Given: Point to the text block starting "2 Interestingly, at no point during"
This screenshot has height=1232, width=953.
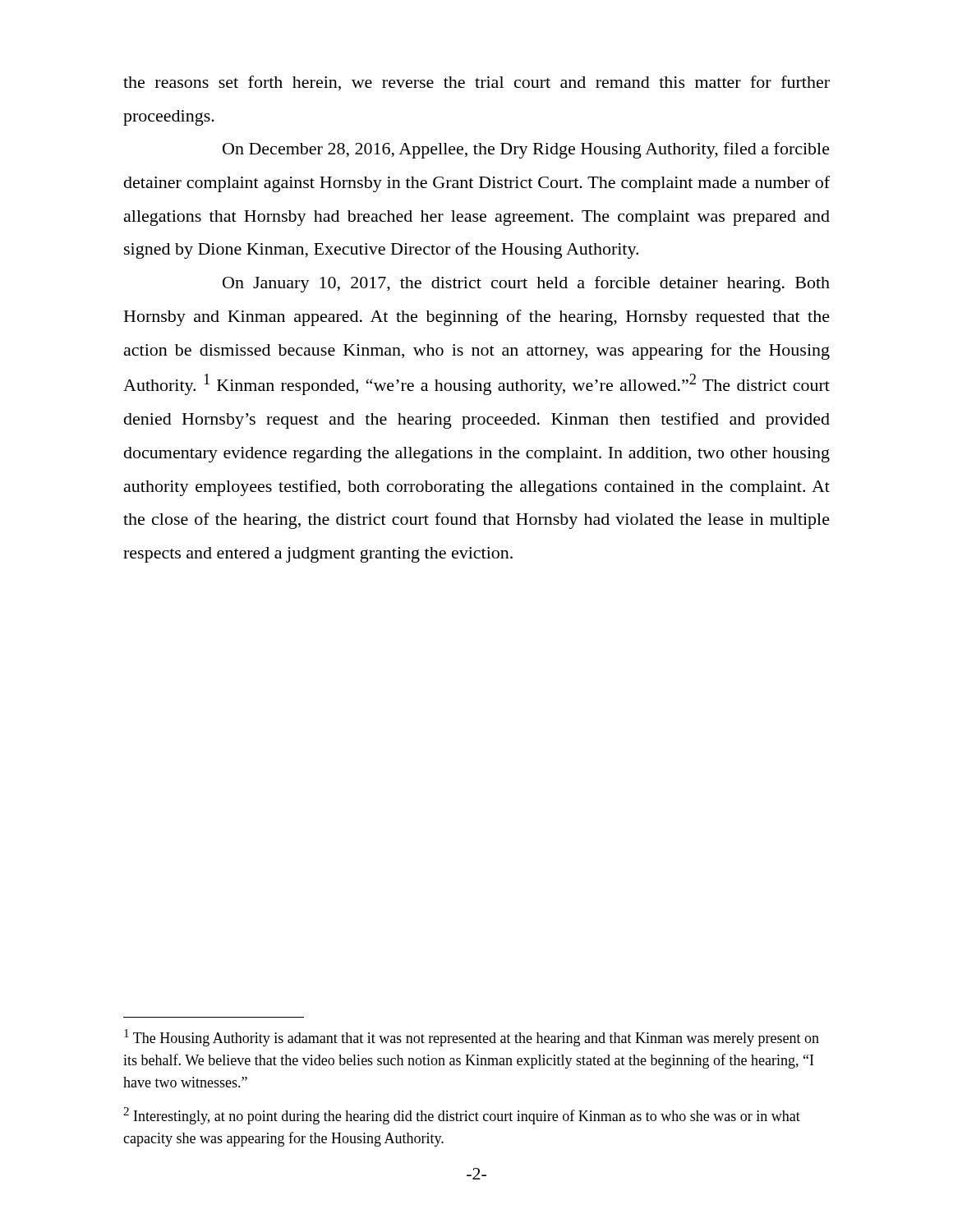Looking at the screenshot, I should 462,1126.
